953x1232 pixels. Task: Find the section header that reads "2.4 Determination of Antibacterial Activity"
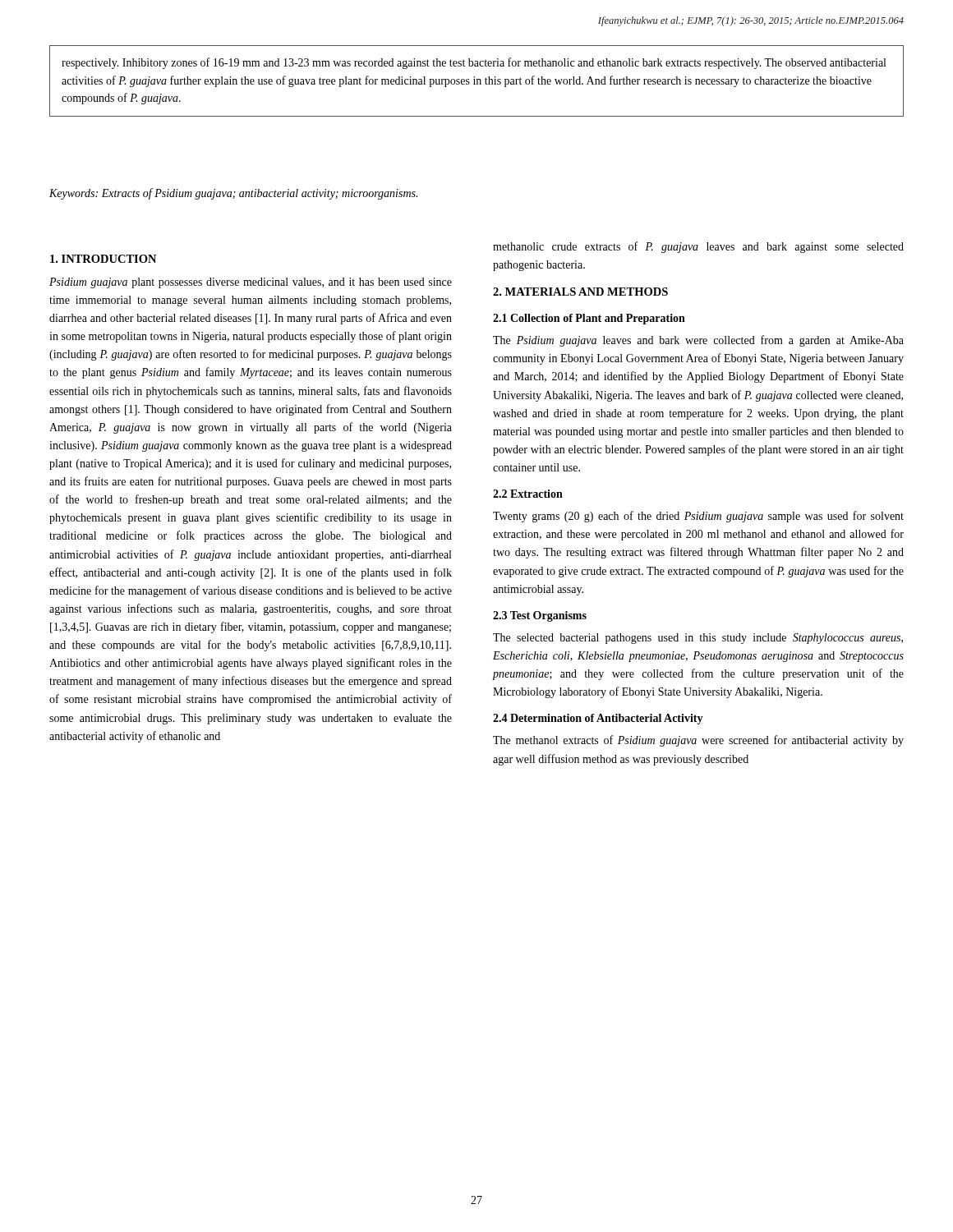(x=598, y=719)
